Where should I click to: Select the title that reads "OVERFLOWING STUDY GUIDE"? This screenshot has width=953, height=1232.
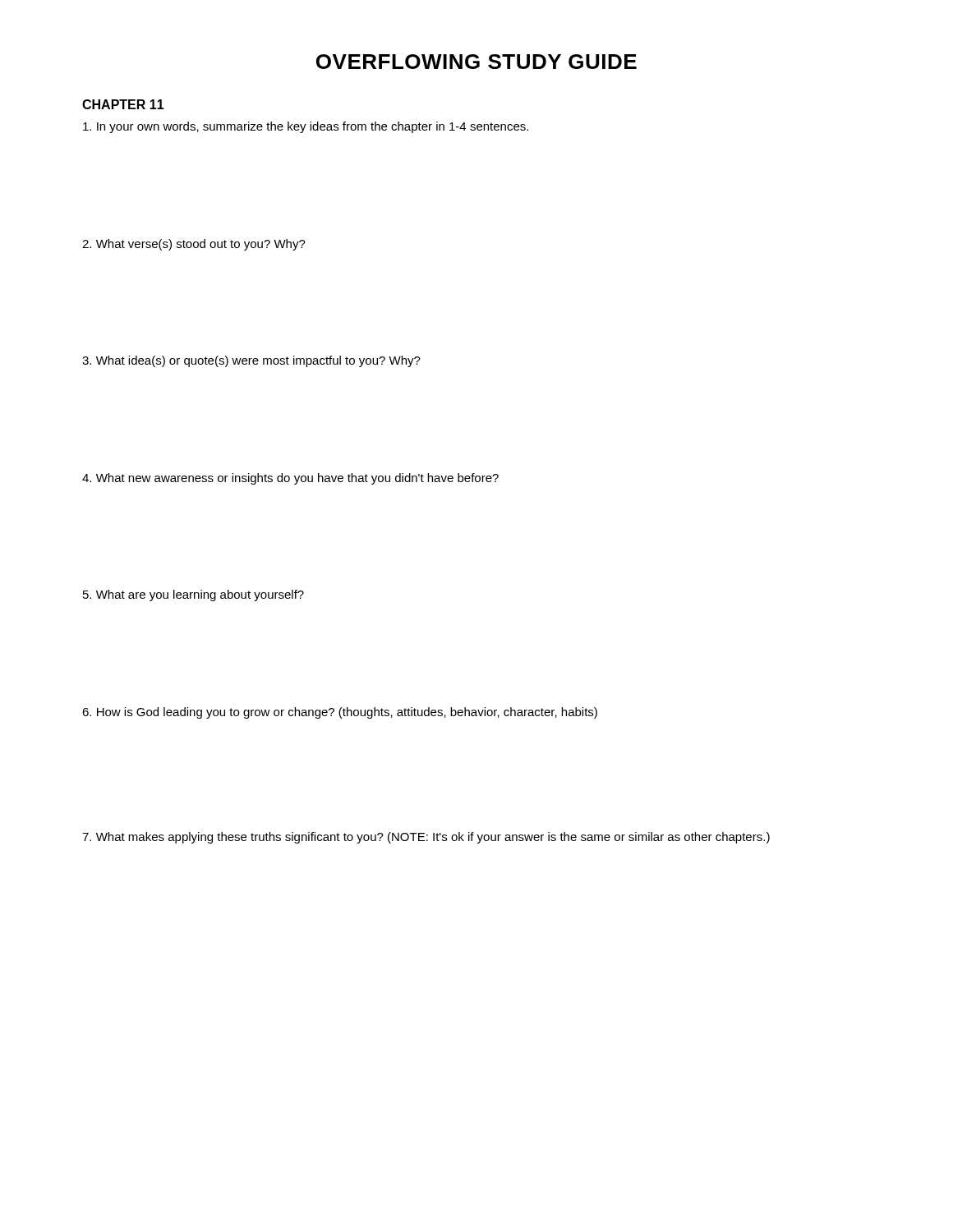tap(476, 62)
